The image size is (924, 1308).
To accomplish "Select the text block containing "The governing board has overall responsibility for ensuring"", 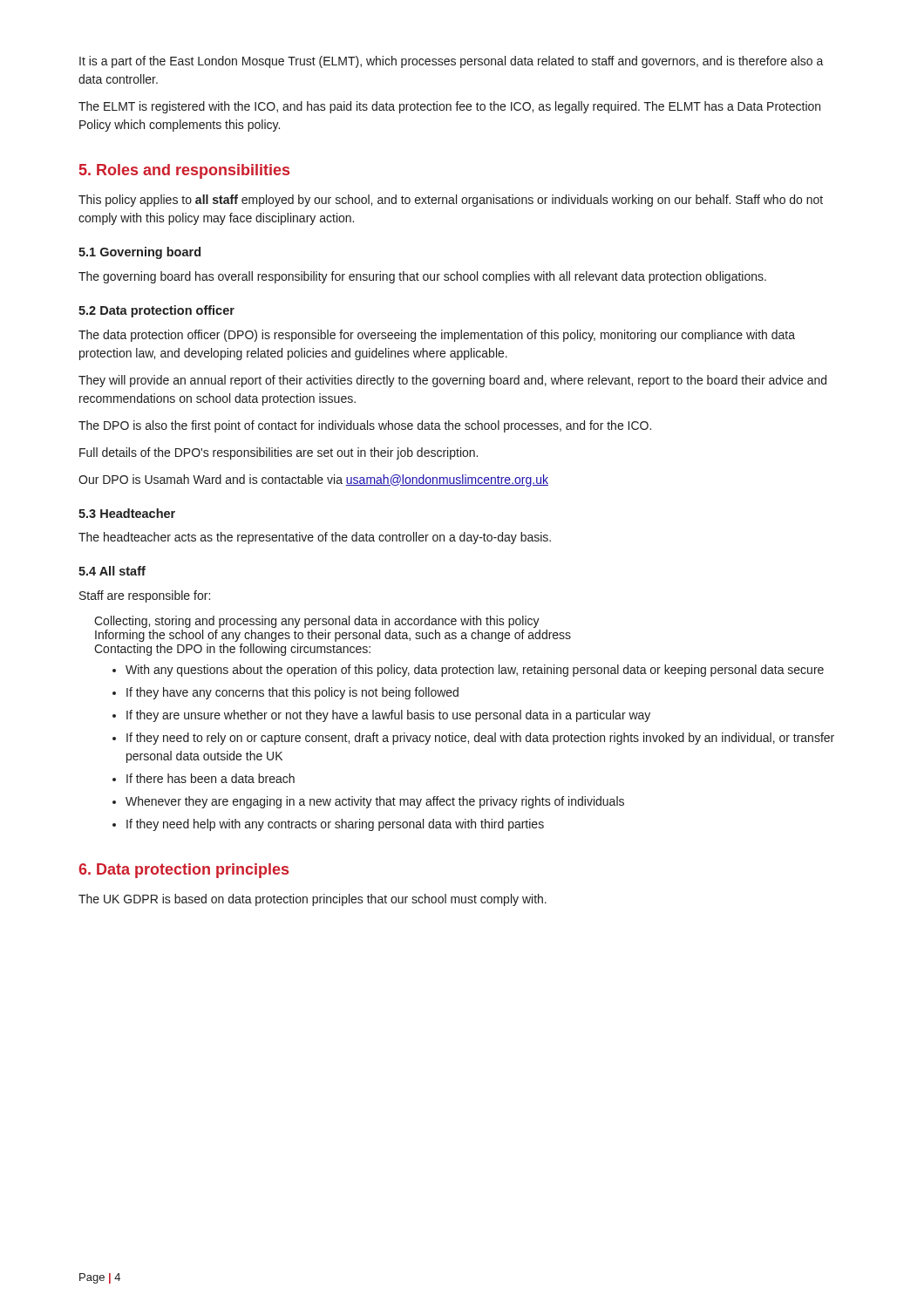I will (x=462, y=277).
